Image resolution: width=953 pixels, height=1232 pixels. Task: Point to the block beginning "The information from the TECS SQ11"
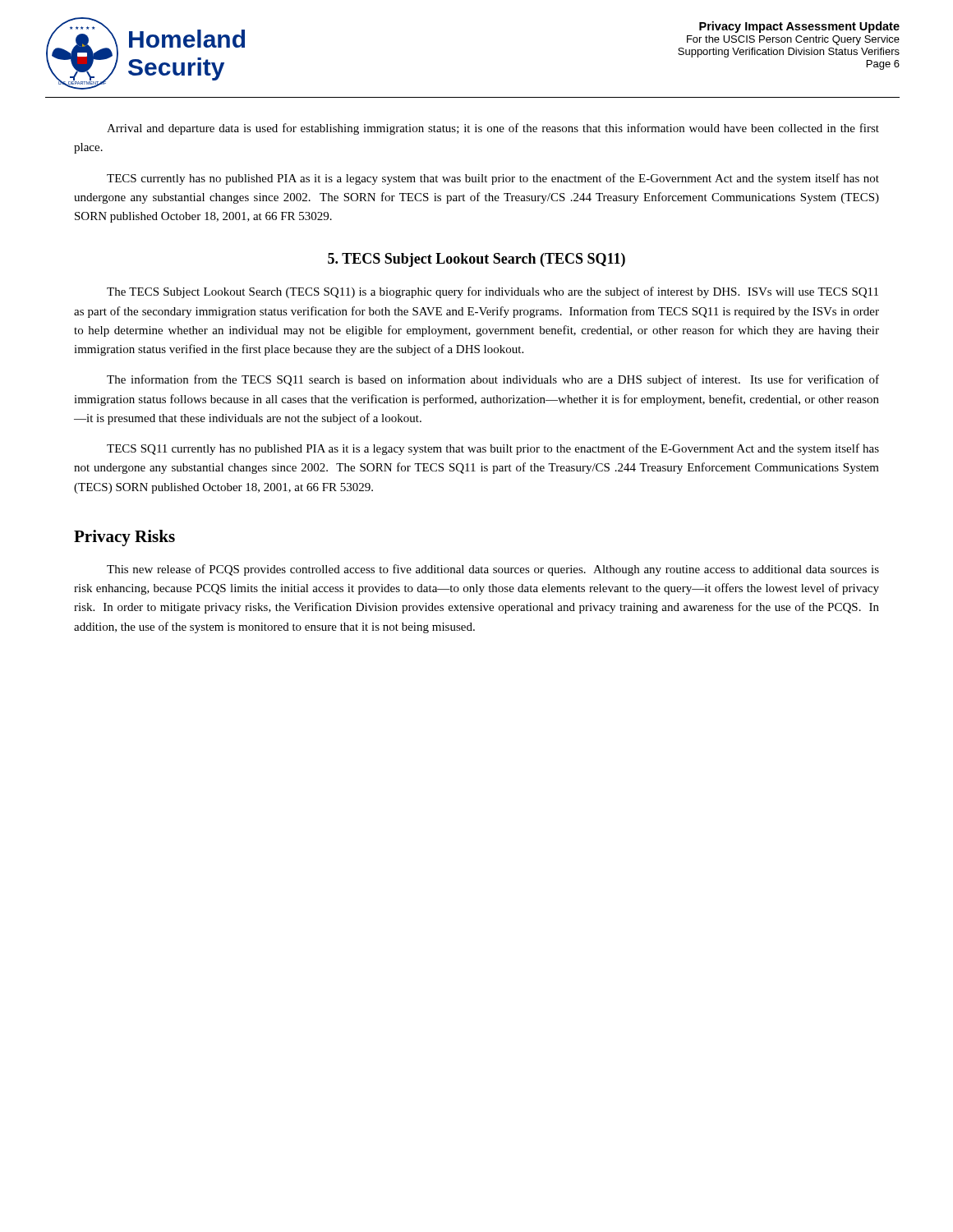(476, 399)
